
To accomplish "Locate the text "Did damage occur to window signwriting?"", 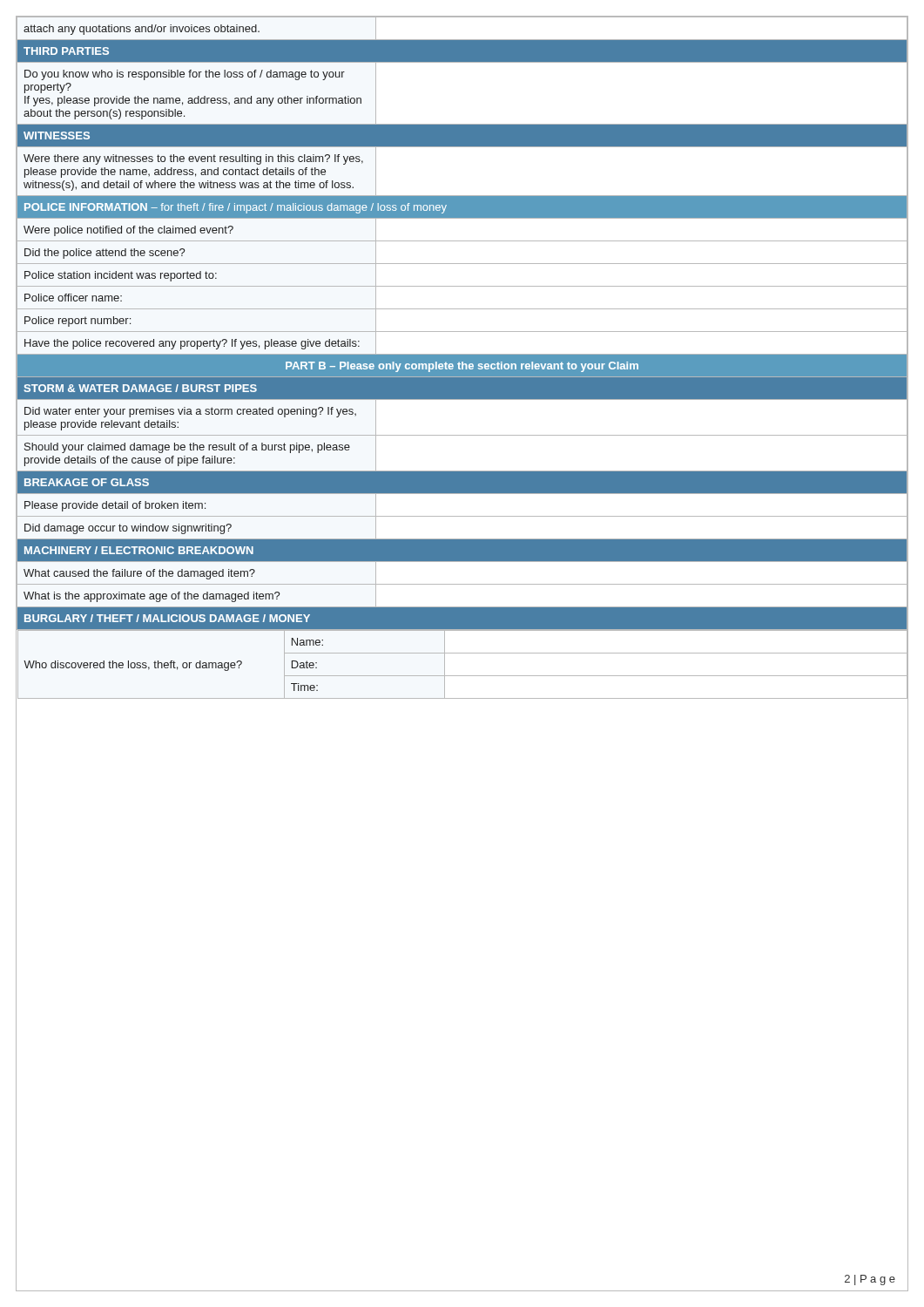I will [128, 528].
